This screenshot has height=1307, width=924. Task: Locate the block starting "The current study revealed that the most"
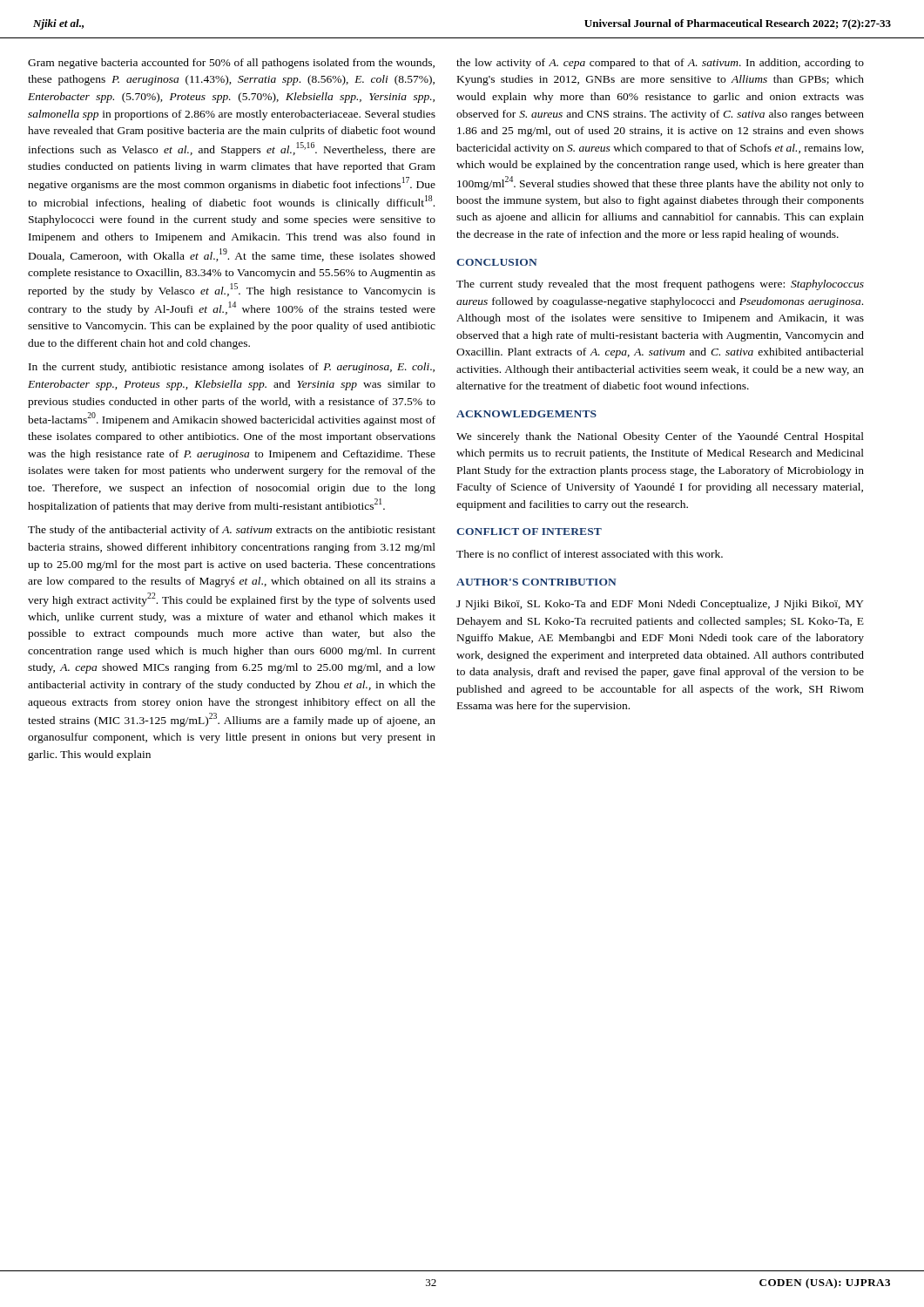pyautogui.click(x=660, y=335)
